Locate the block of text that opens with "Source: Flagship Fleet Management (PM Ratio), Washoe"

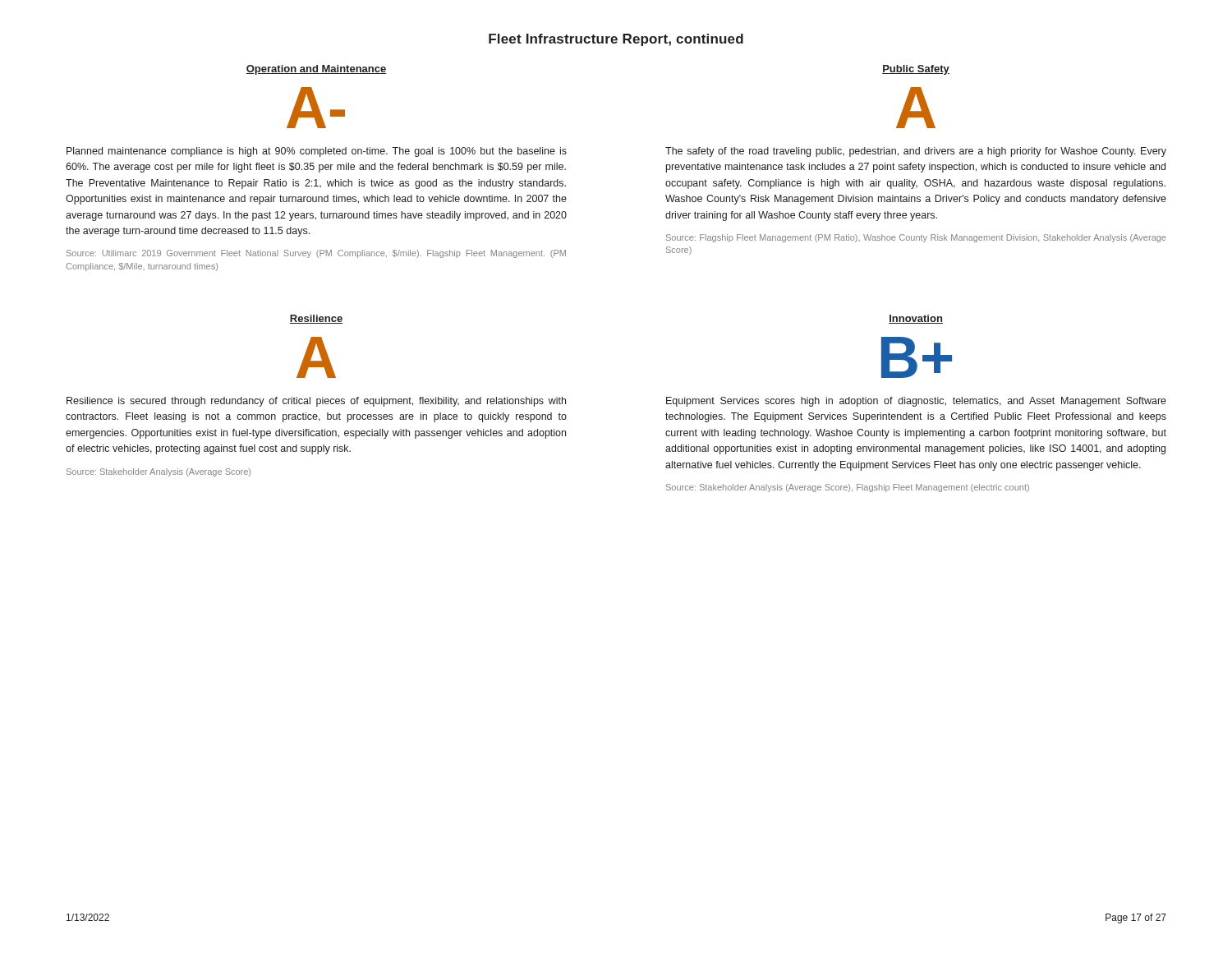(x=916, y=244)
